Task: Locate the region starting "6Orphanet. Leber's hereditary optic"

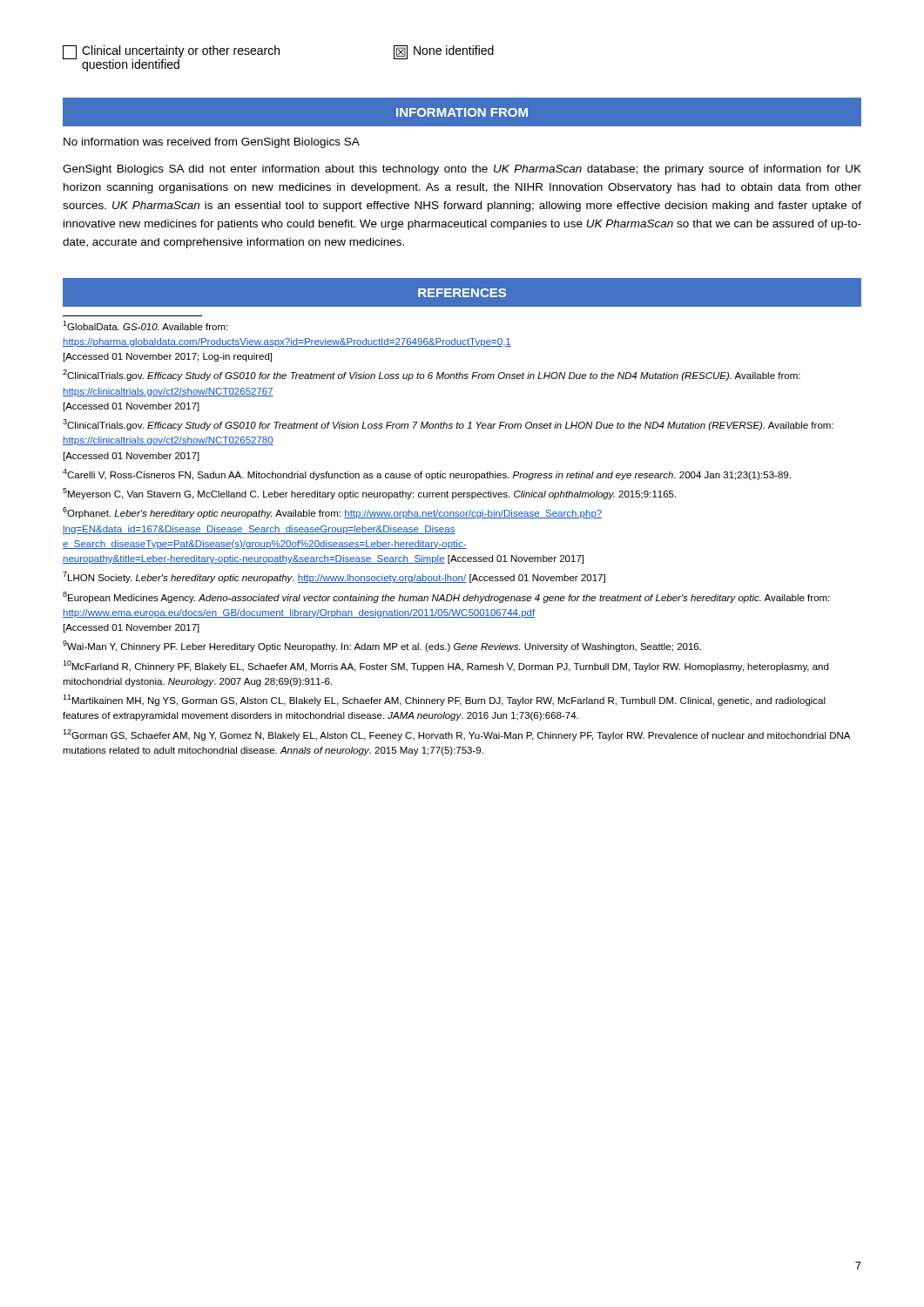Action: coord(332,535)
